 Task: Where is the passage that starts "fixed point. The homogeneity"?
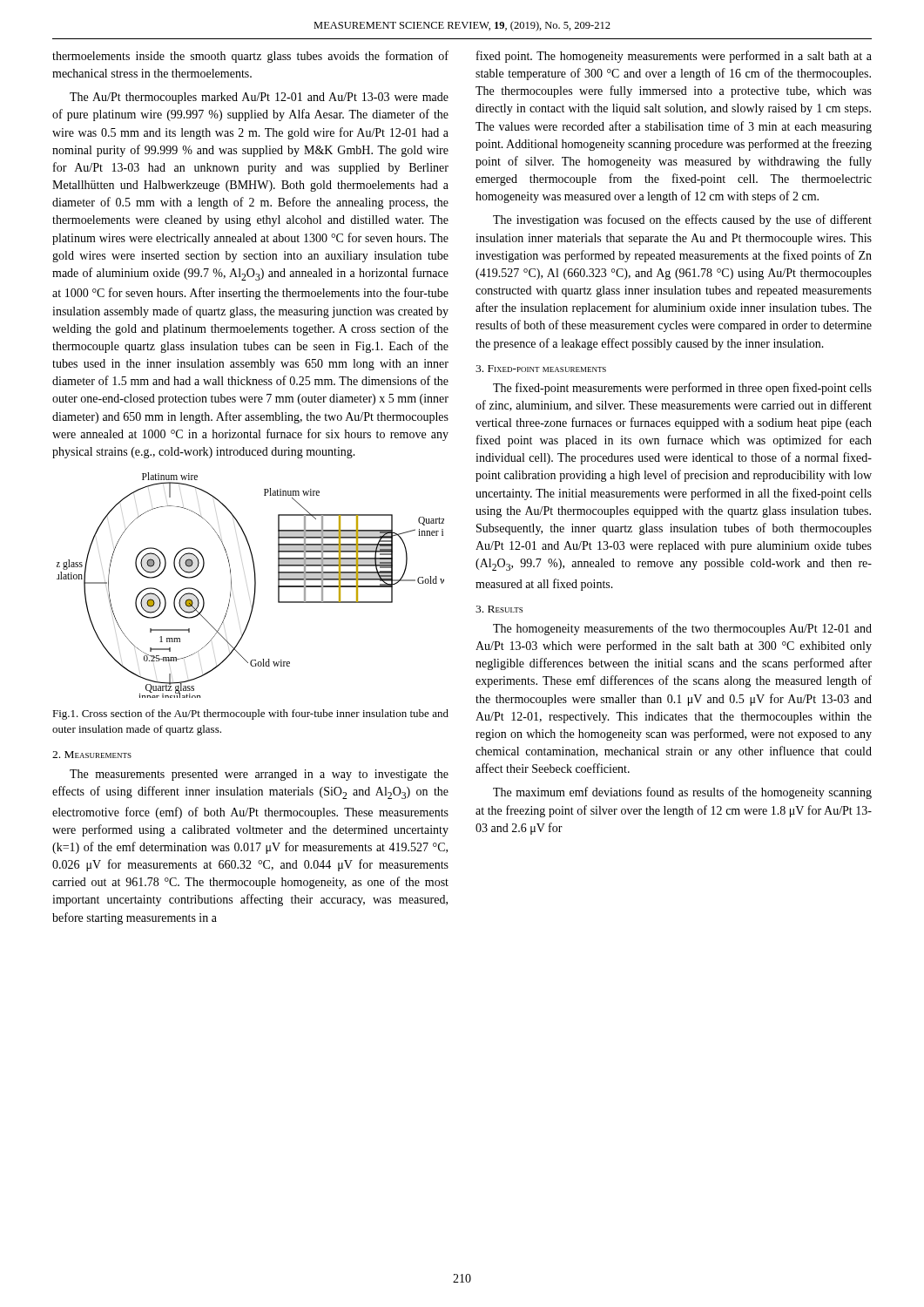coord(674,127)
